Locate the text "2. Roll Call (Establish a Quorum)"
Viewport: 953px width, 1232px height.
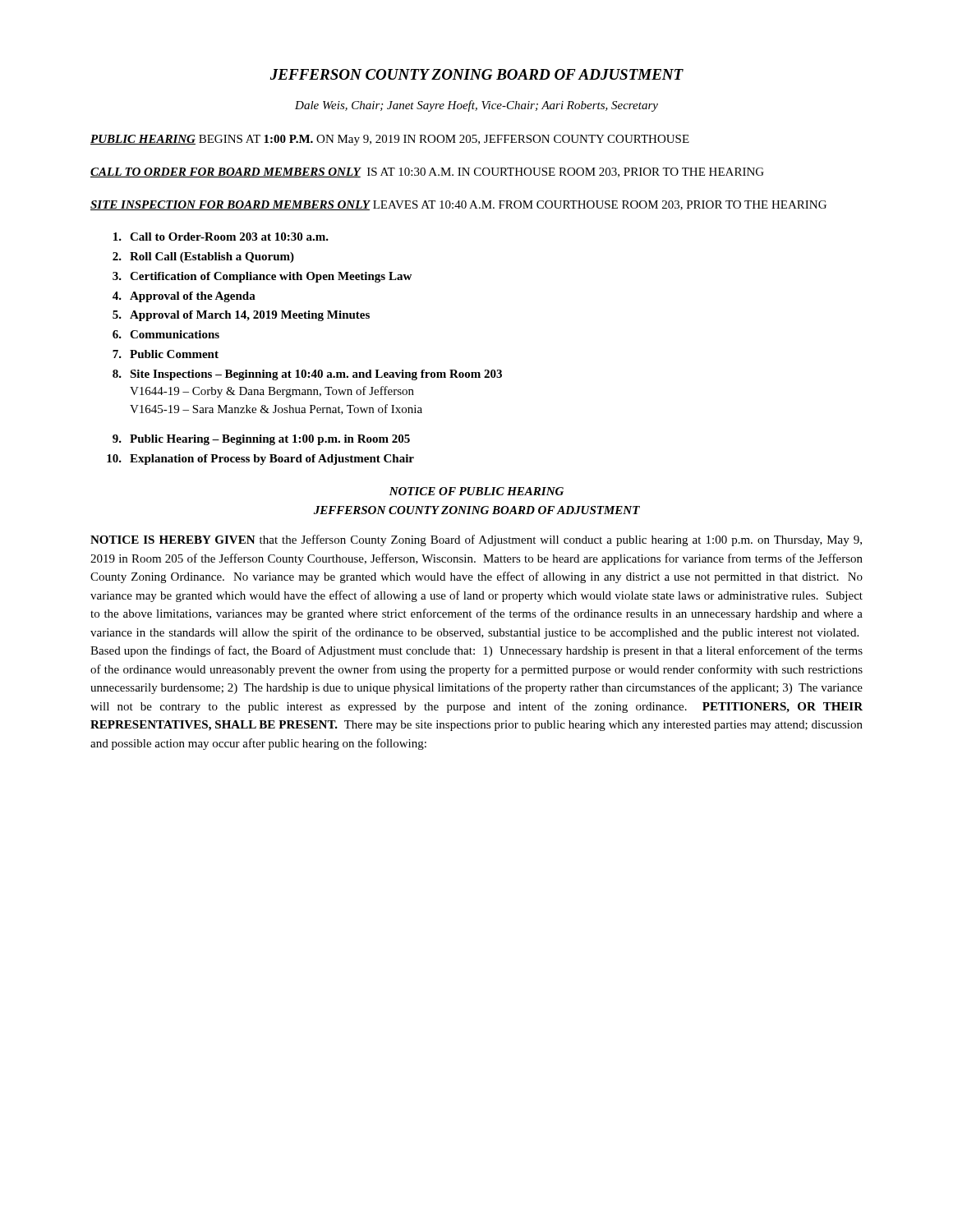click(x=203, y=257)
